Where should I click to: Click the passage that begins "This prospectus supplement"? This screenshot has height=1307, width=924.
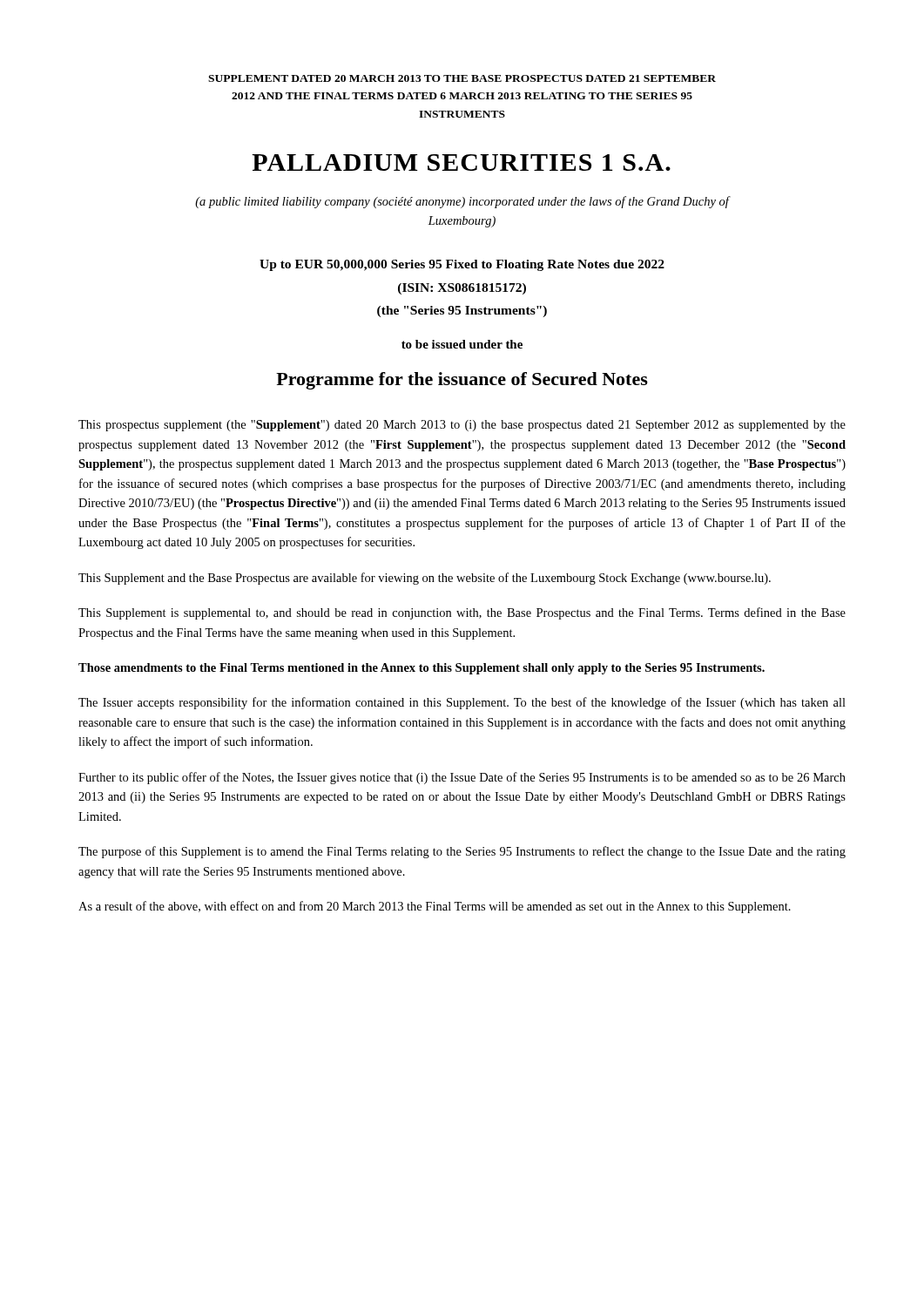pyautogui.click(x=462, y=483)
